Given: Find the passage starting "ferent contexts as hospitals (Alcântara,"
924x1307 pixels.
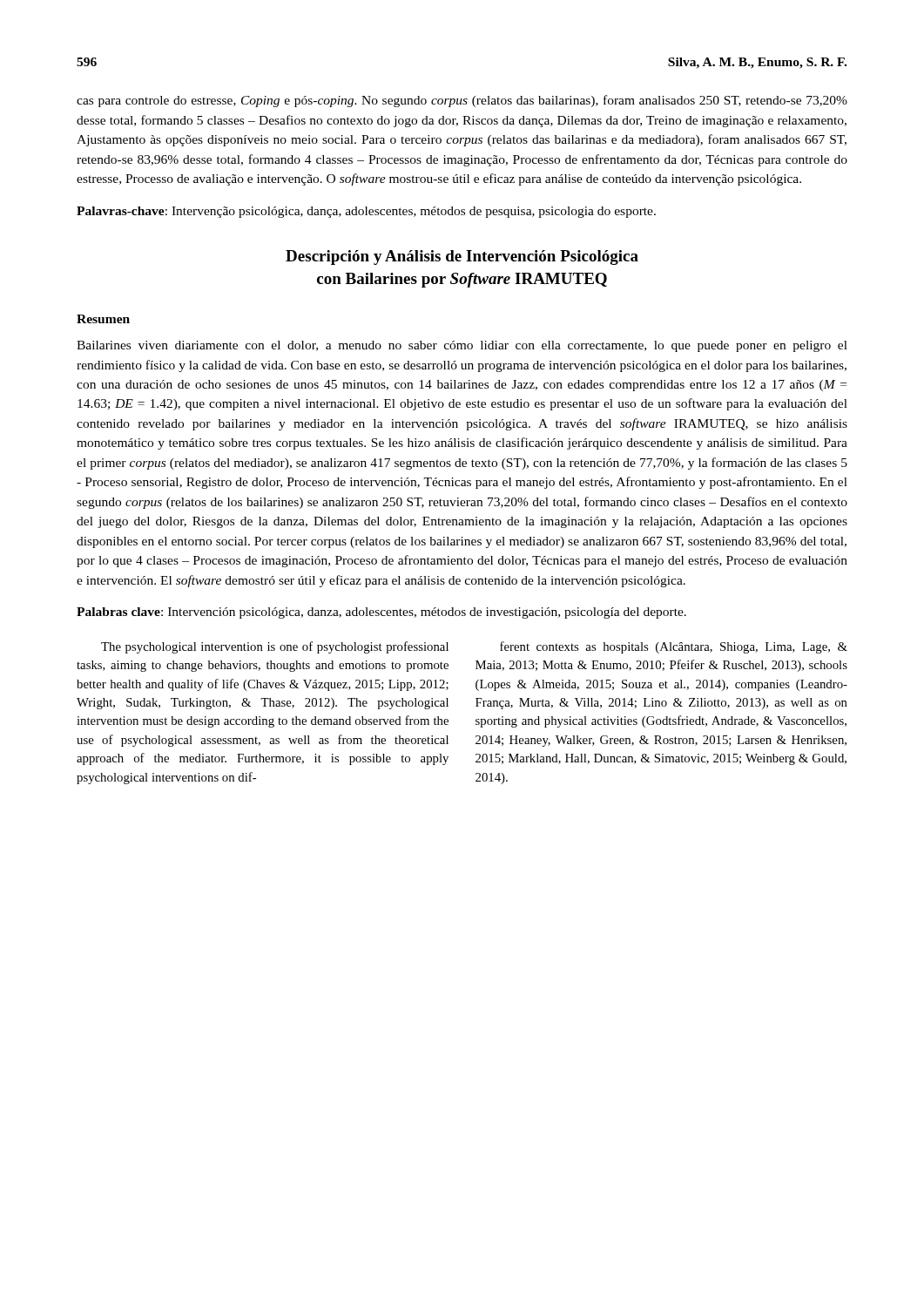Looking at the screenshot, I should [x=661, y=712].
